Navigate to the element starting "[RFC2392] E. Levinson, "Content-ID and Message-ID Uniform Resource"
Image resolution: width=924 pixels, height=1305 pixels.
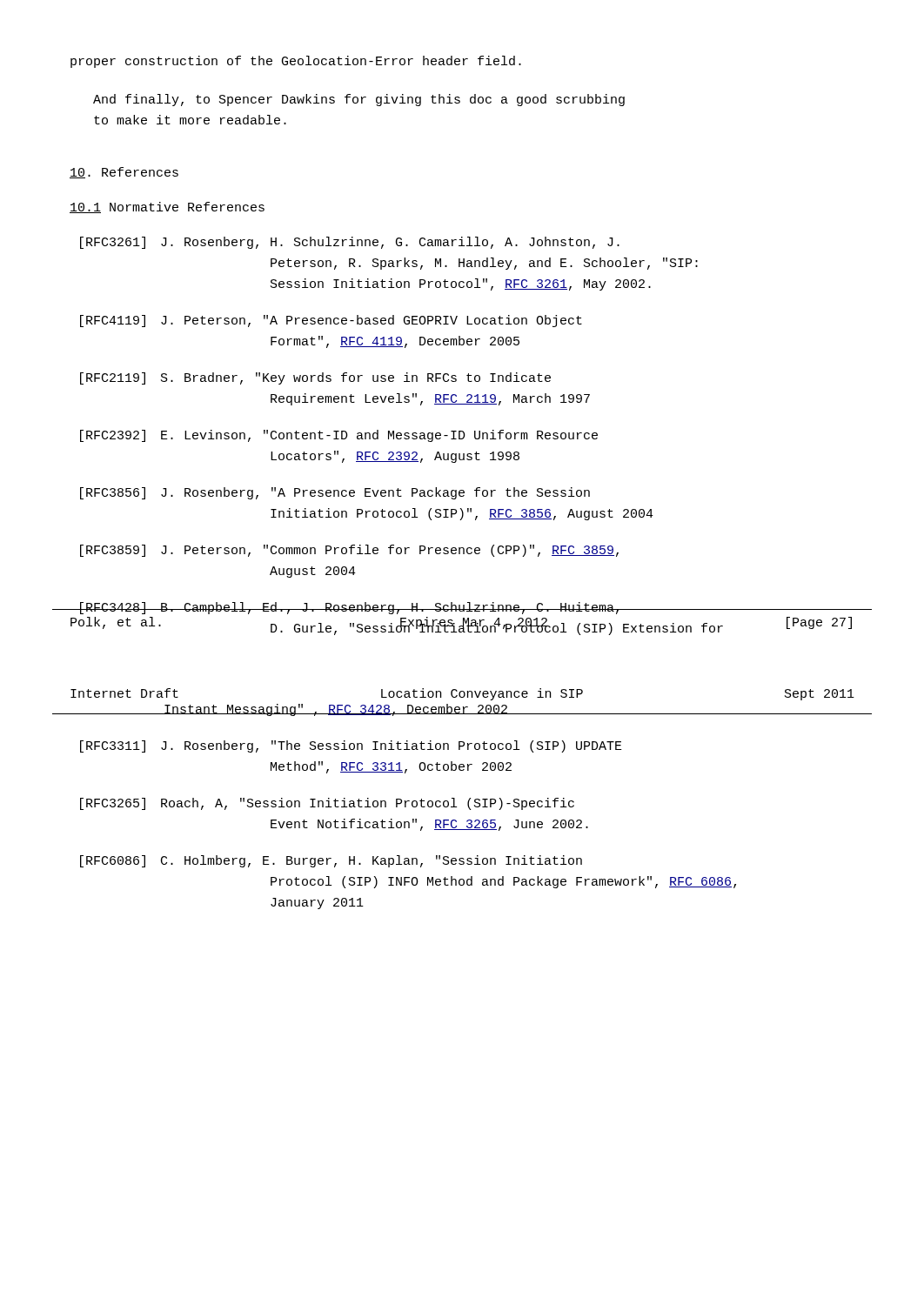click(x=462, y=447)
